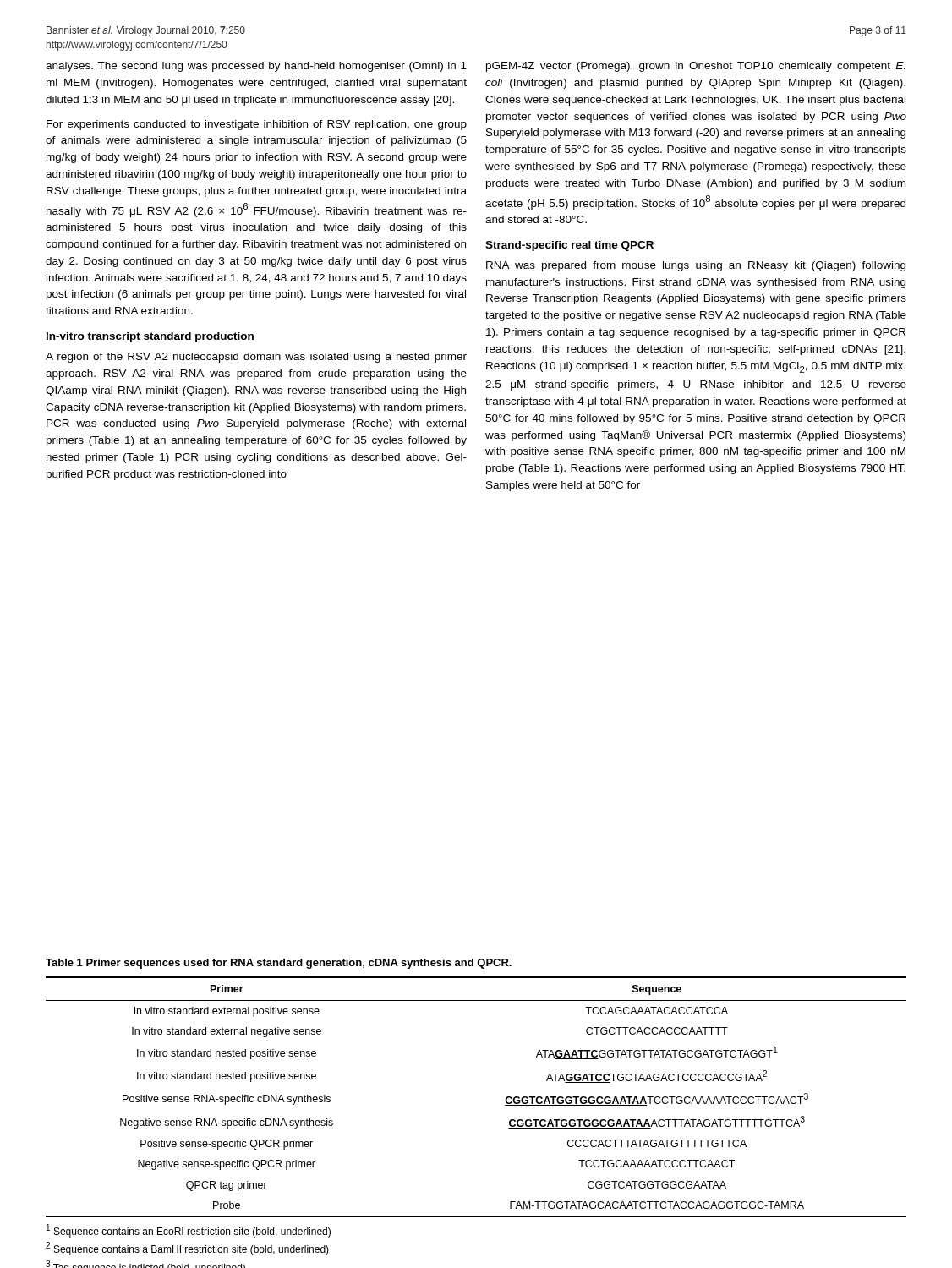Point to "In-vitro transcript standard production"
Screen dimensions: 1268x952
[x=150, y=336]
